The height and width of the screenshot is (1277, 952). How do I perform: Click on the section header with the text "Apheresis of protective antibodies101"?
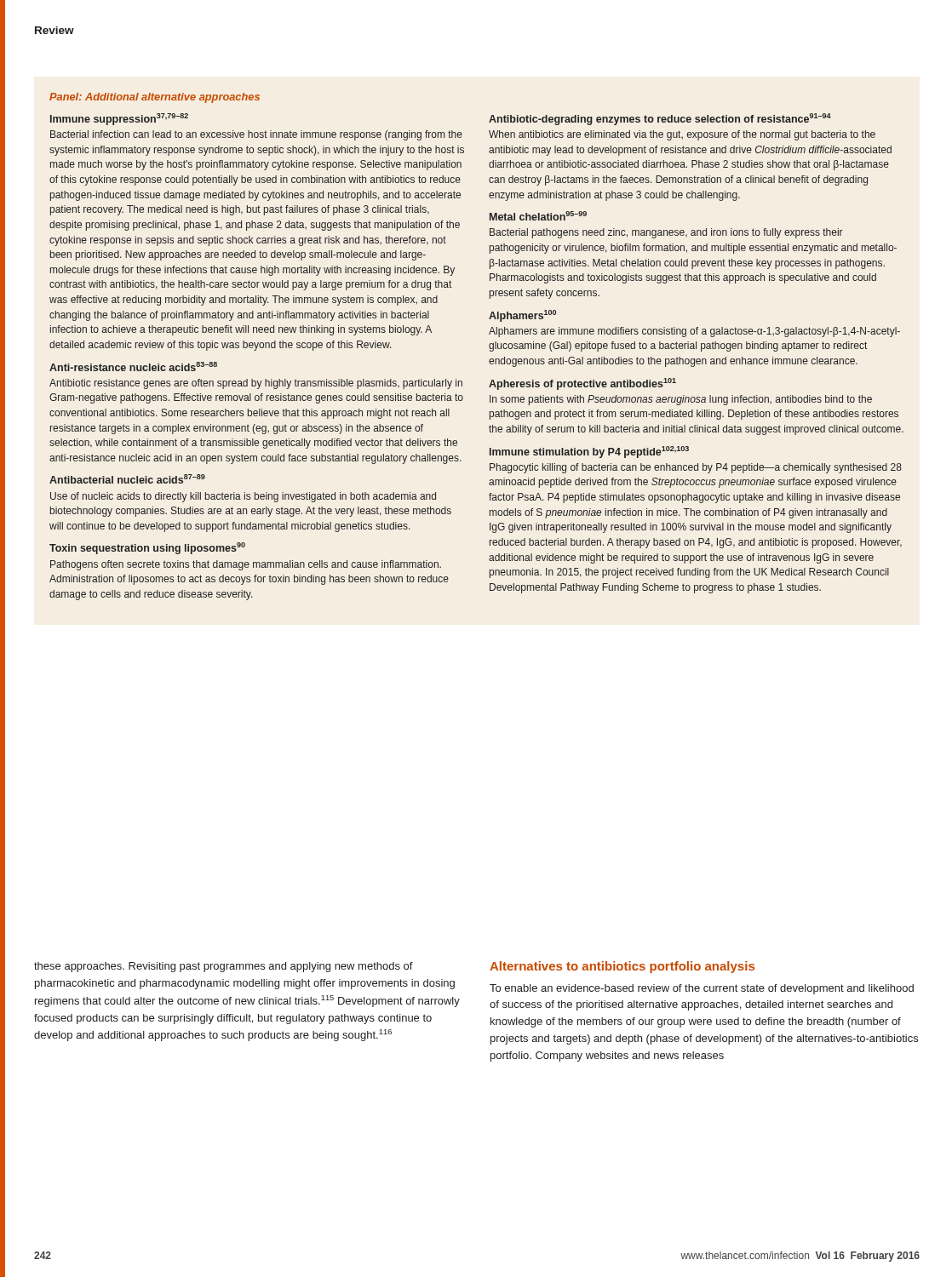[x=582, y=383]
